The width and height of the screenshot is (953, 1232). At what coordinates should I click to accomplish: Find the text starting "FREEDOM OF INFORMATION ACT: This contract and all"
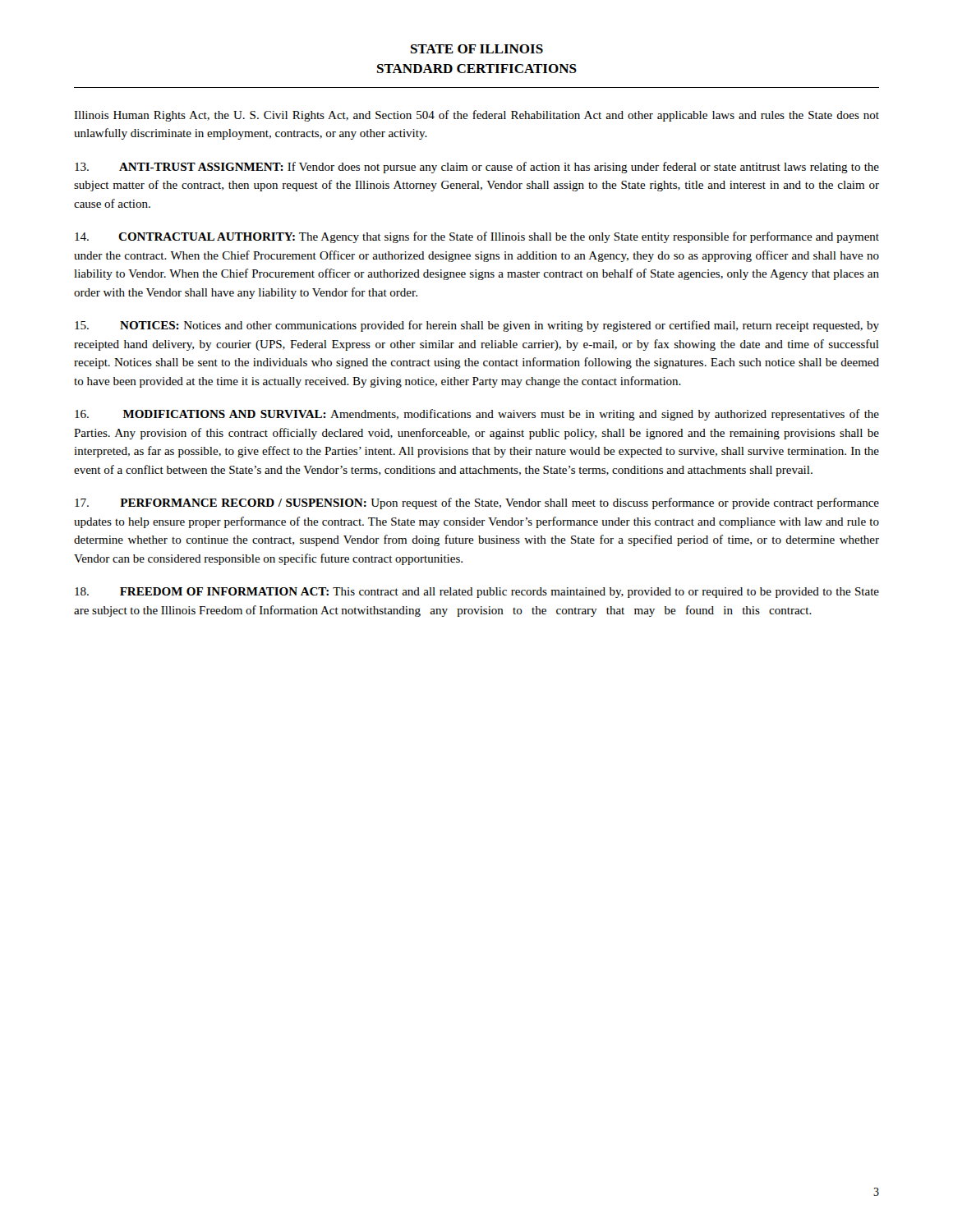(476, 599)
